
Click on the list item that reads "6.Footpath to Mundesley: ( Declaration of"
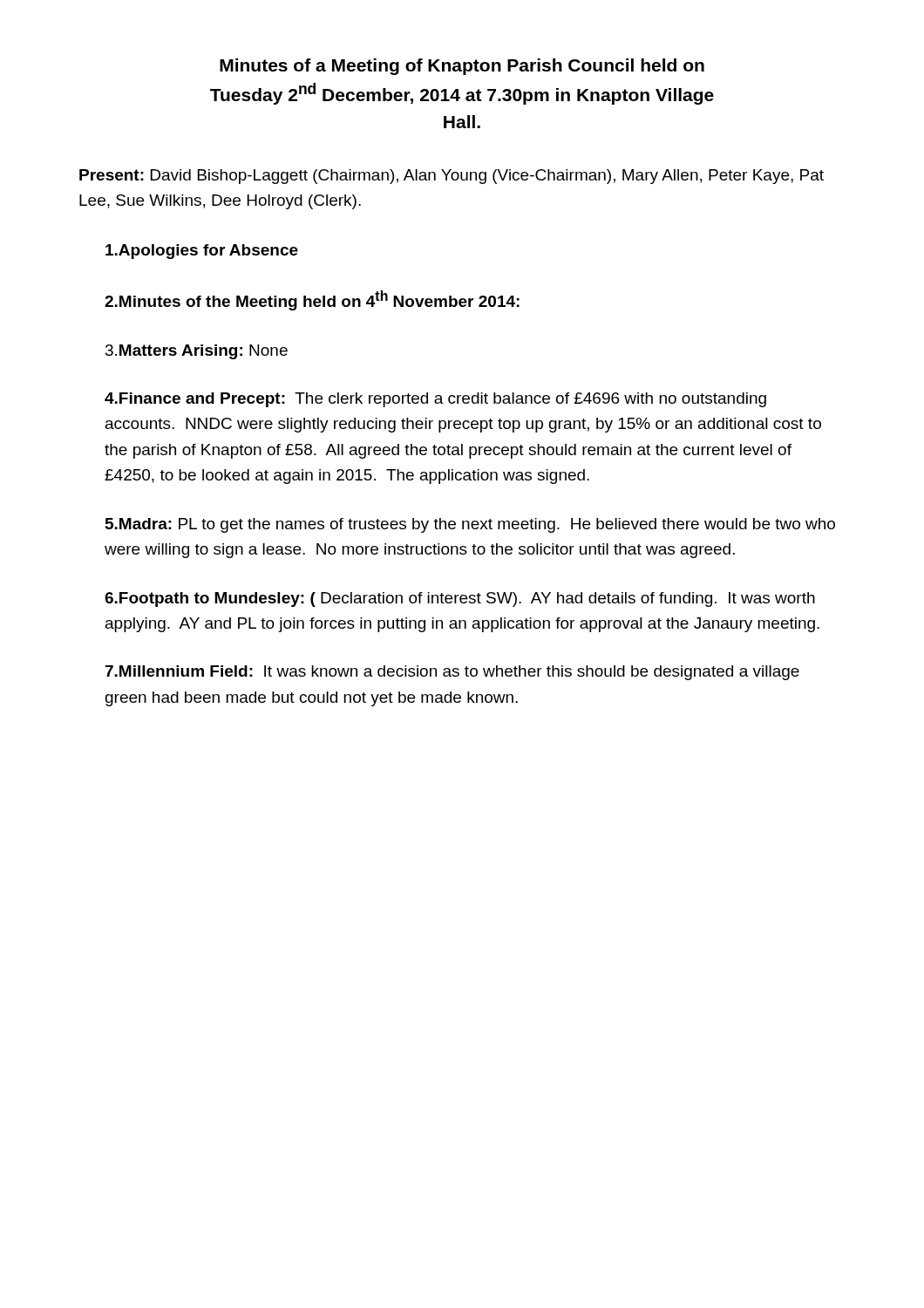coord(463,610)
